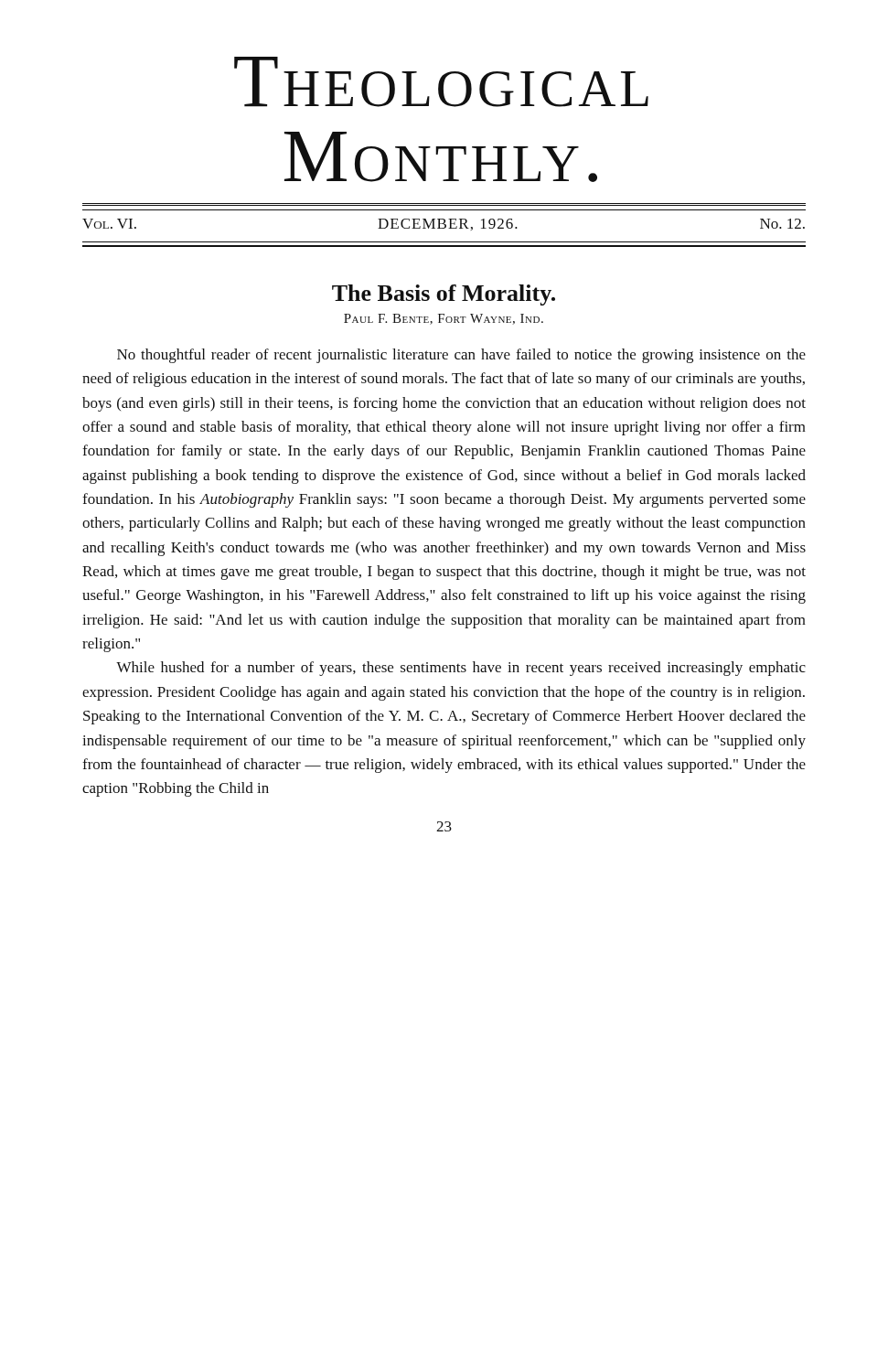The width and height of the screenshot is (888, 1372).
Task: Click the passage that begins "While hushed for"
Action: (444, 729)
